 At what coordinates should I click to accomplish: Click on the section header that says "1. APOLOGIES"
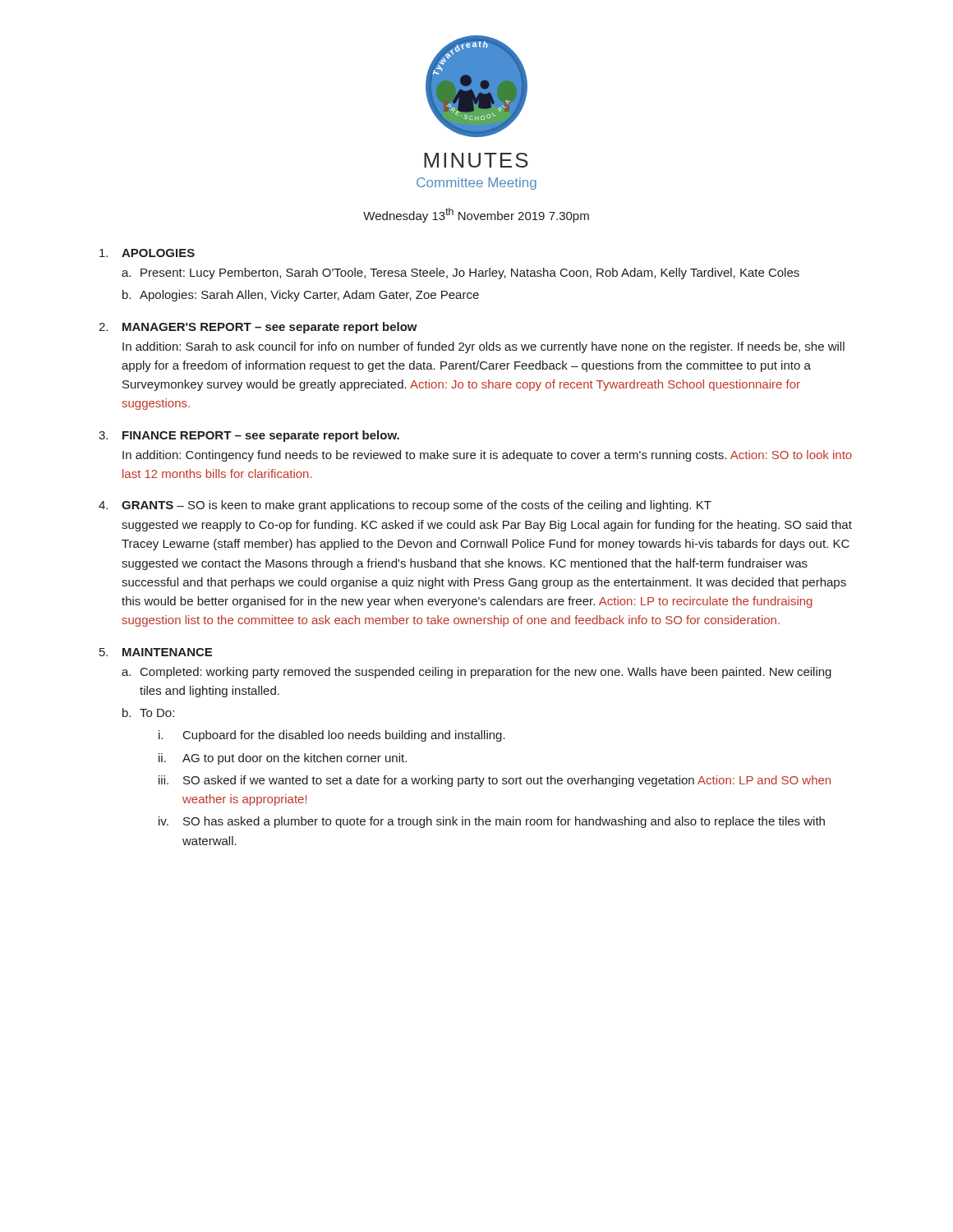tap(147, 253)
